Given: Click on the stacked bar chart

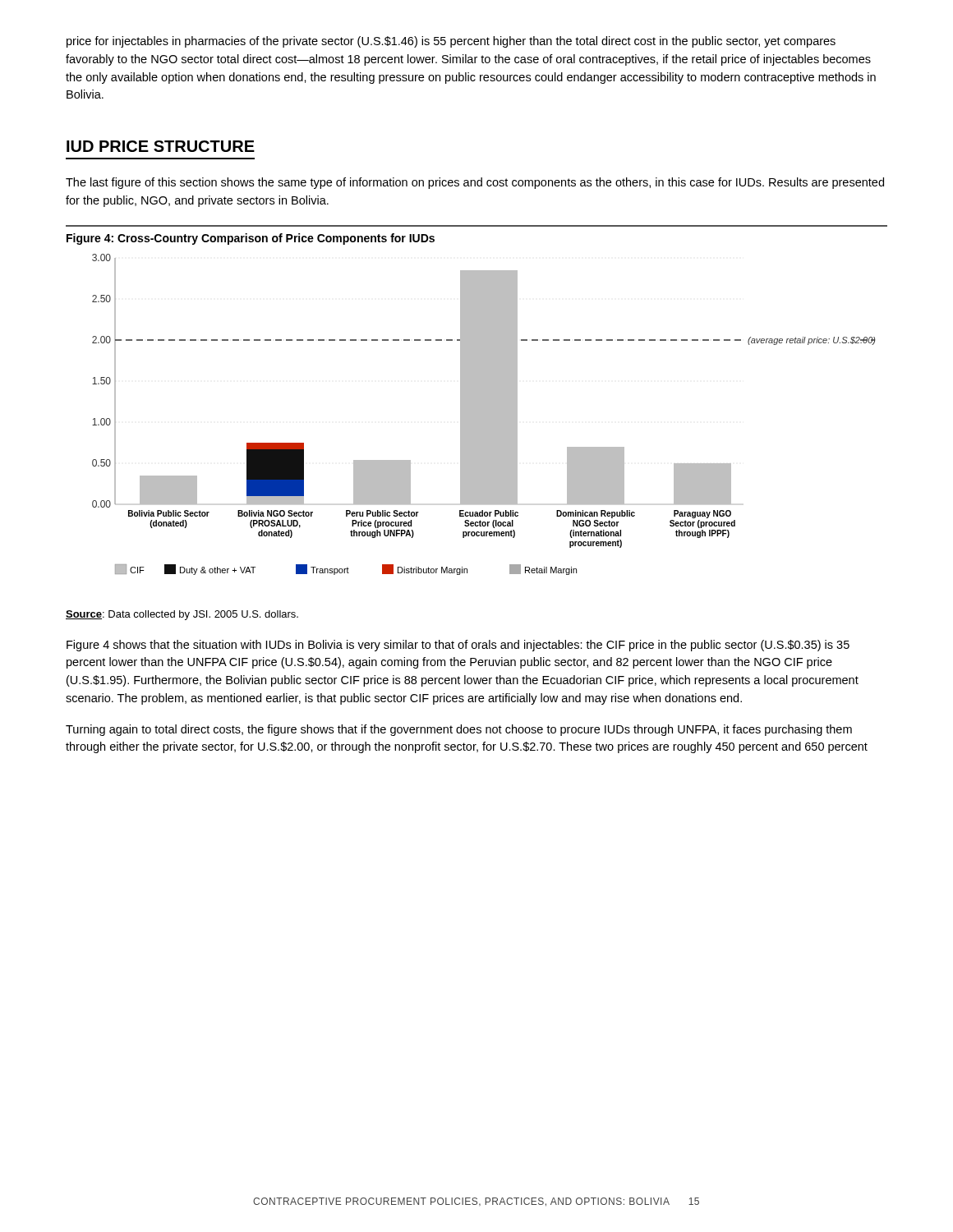Looking at the screenshot, I should tap(476, 426).
